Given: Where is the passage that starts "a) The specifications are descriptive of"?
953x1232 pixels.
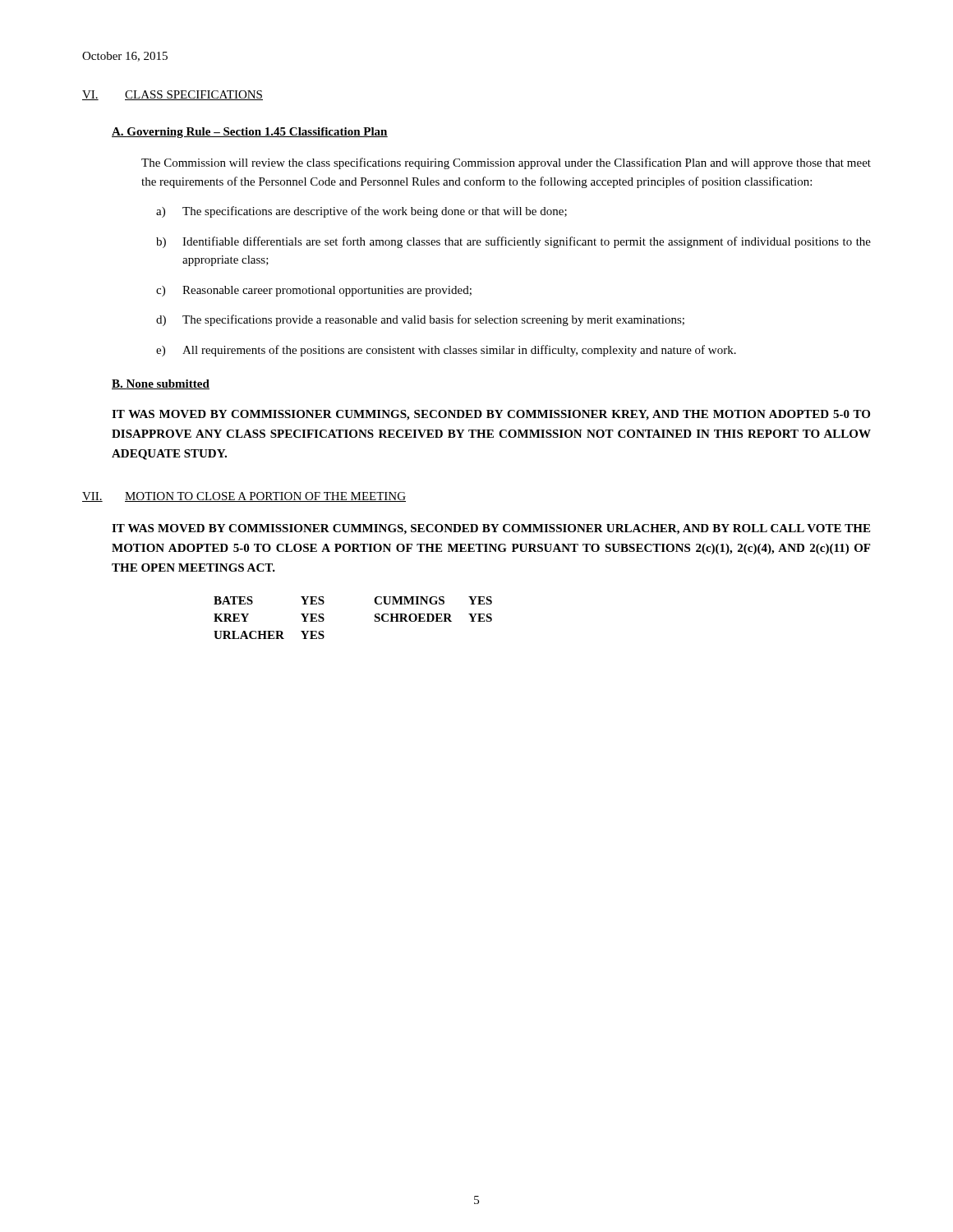Looking at the screenshot, I should (x=513, y=211).
